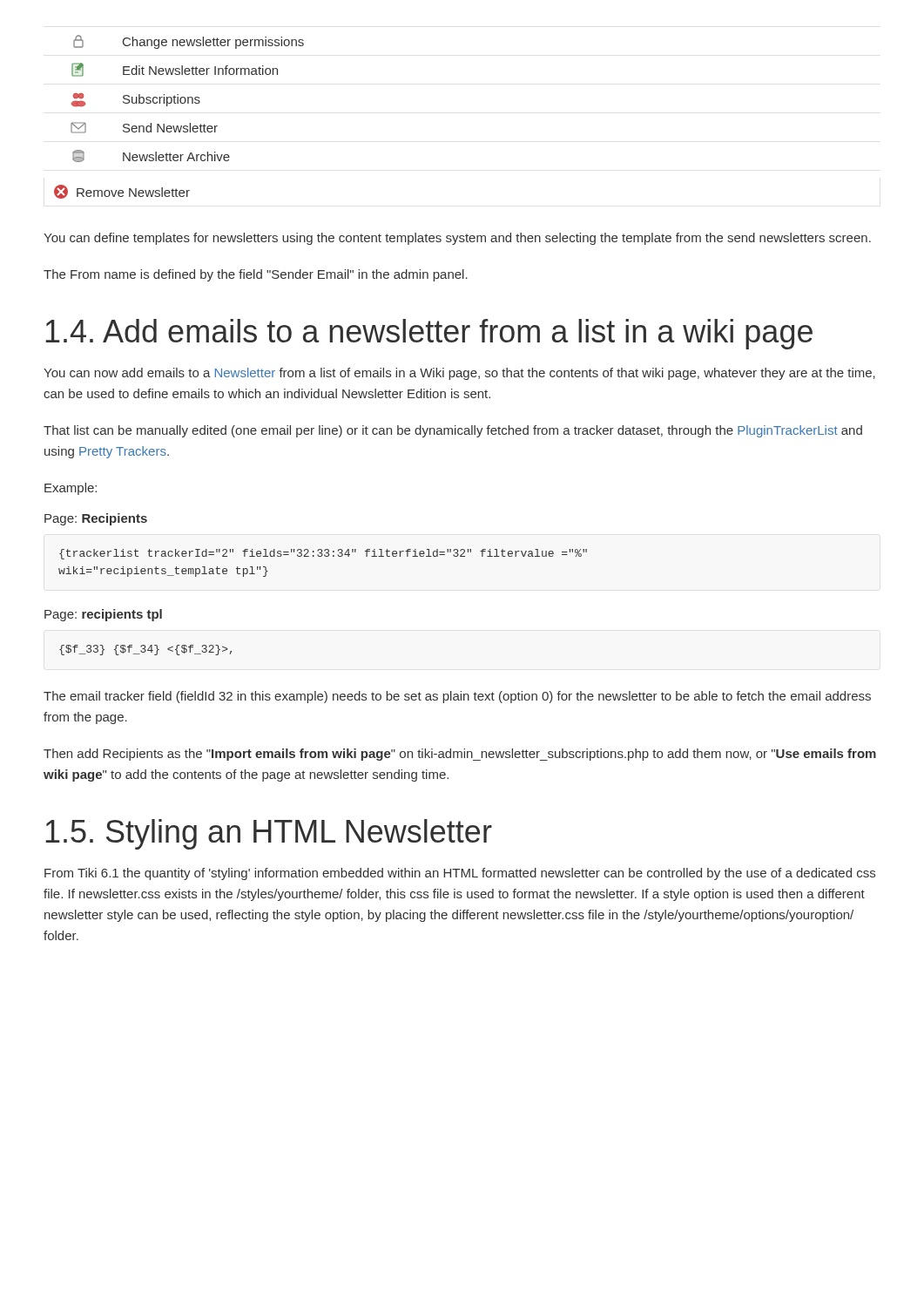The width and height of the screenshot is (924, 1307).
Task: Point to the text block starting "Page: recipients tpl"
Action: click(x=103, y=614)
